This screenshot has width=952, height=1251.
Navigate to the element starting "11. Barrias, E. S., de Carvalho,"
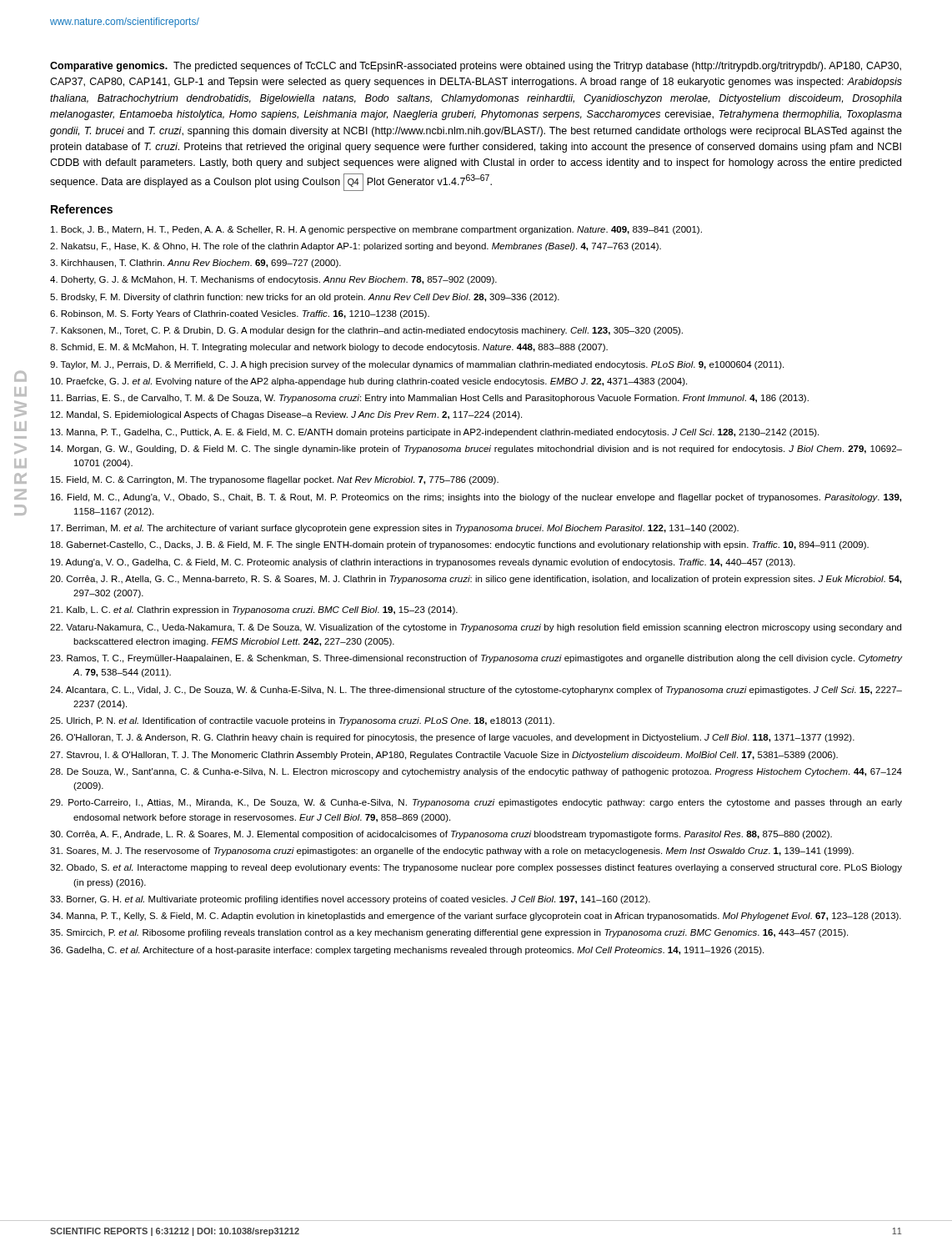coord(430,398)
